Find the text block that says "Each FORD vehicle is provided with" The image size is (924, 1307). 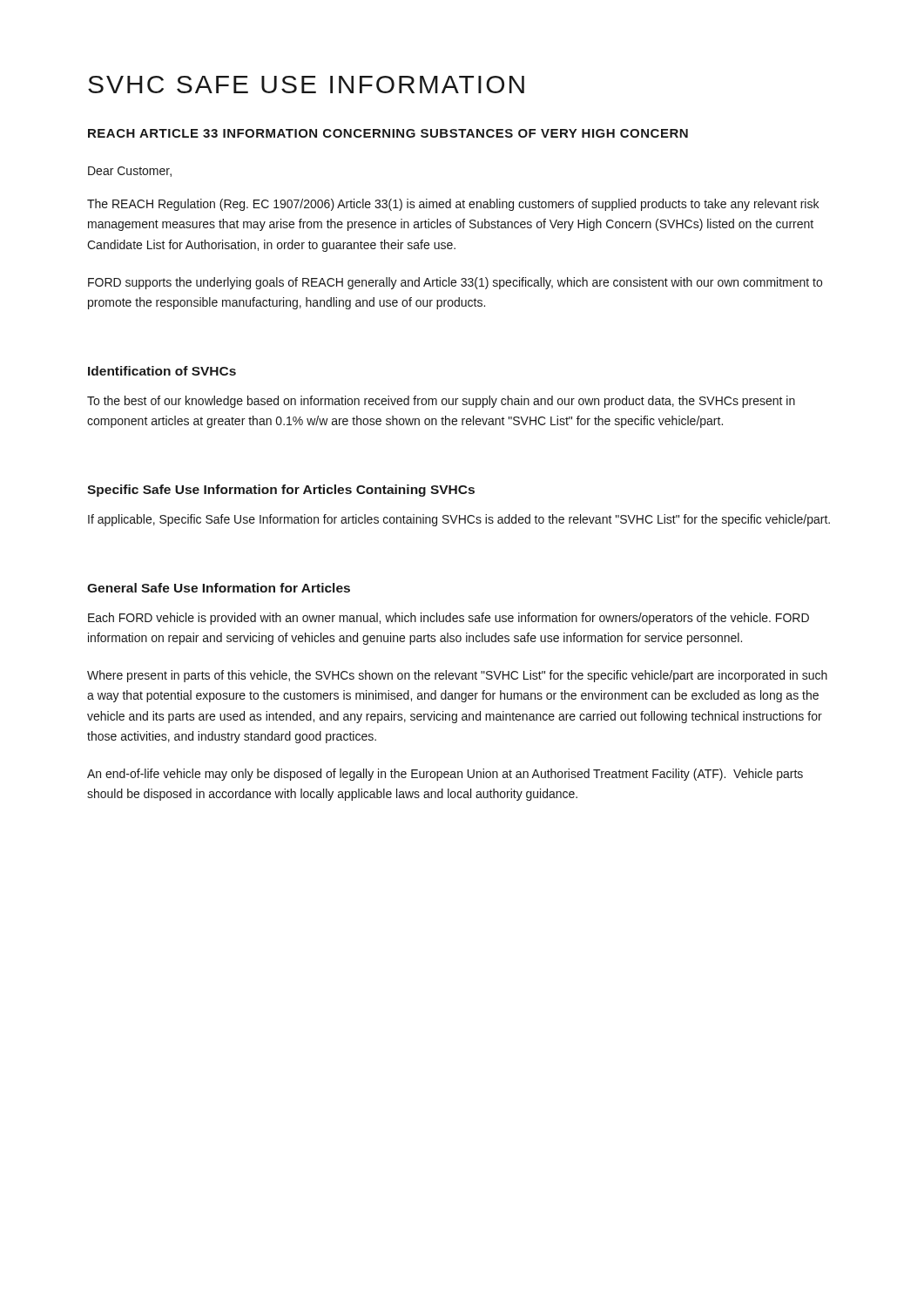click(x=448, y=628)
